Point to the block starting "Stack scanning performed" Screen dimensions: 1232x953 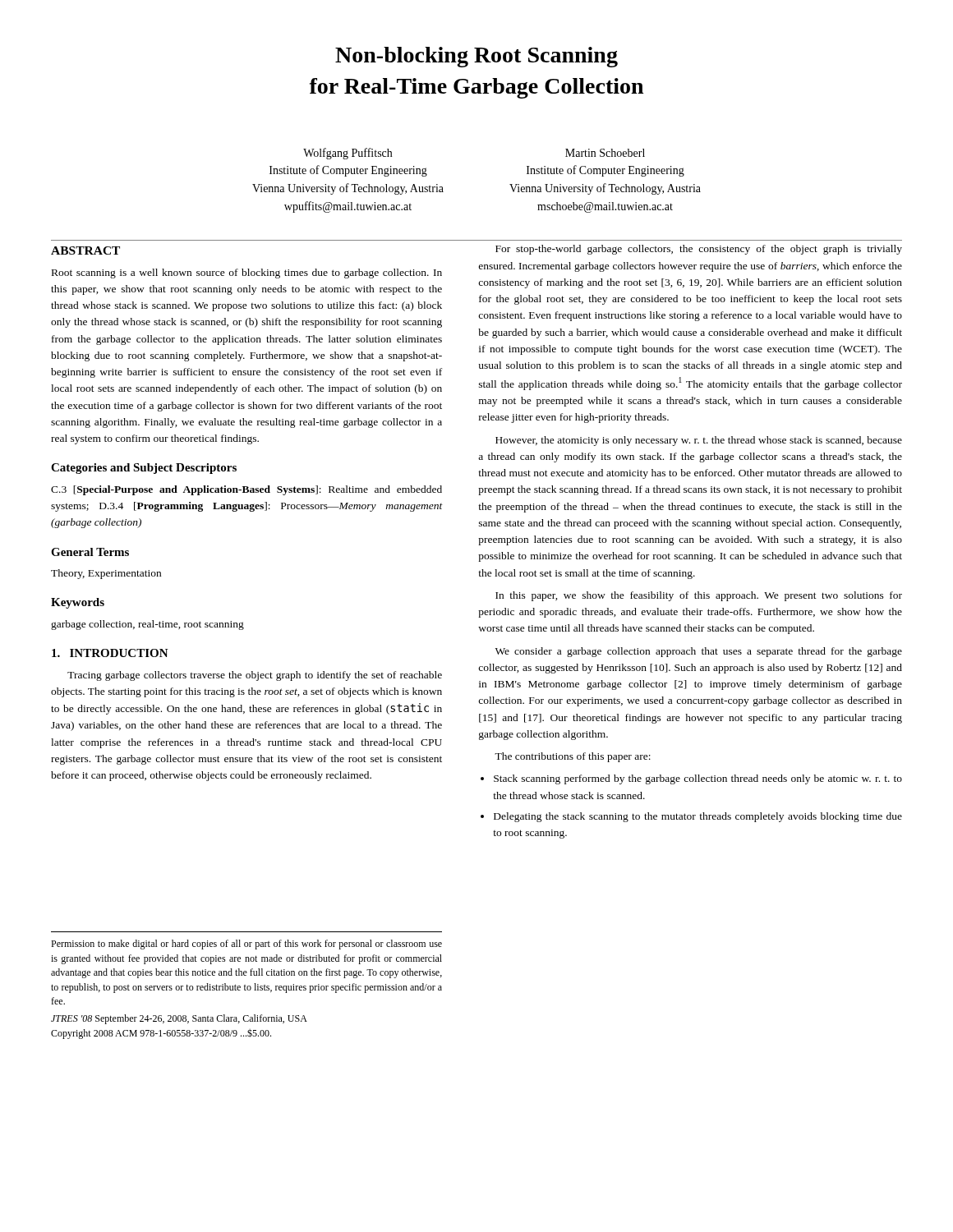coord(690,806)
